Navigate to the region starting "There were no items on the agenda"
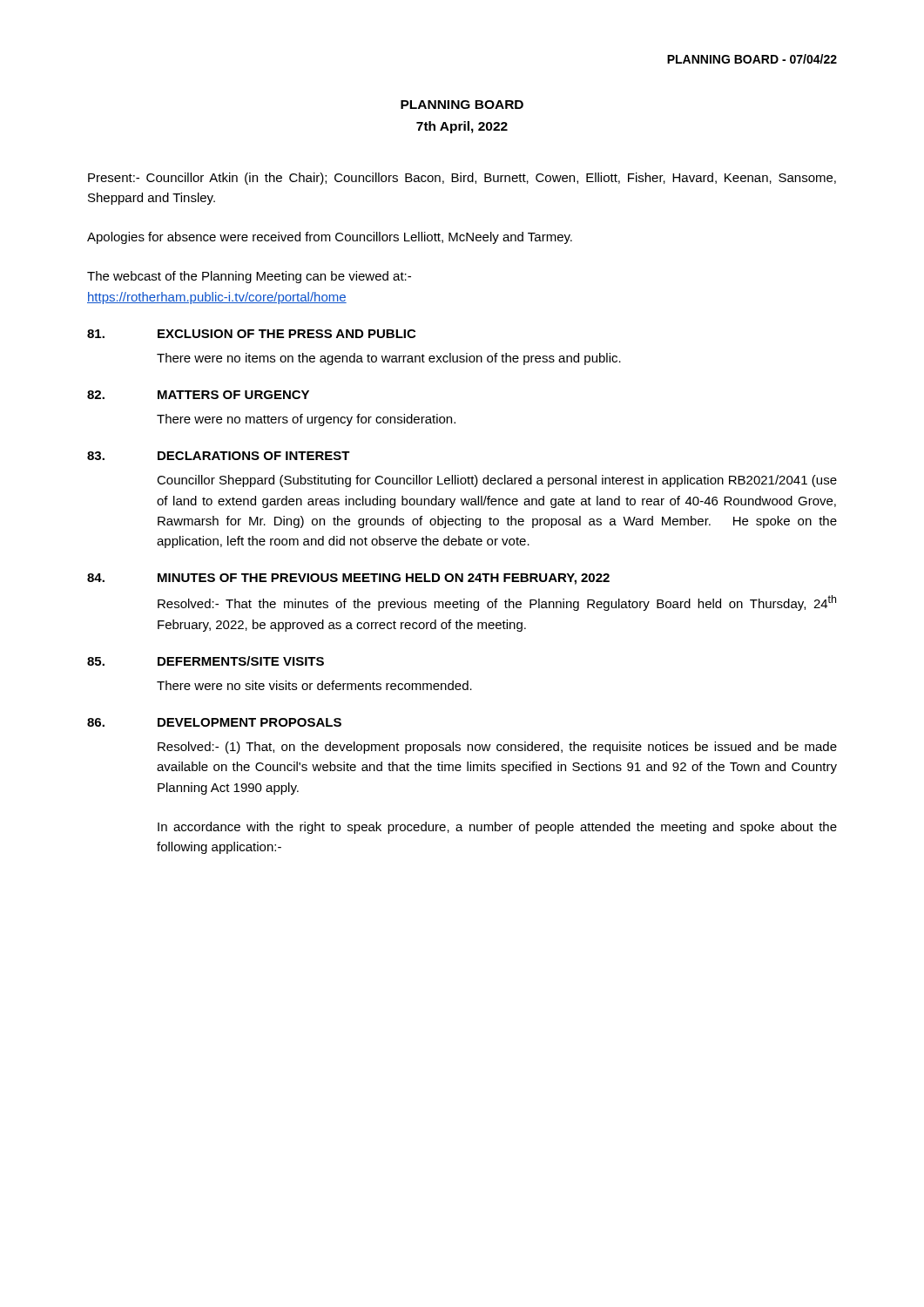924x1307 pixels. 389,358
